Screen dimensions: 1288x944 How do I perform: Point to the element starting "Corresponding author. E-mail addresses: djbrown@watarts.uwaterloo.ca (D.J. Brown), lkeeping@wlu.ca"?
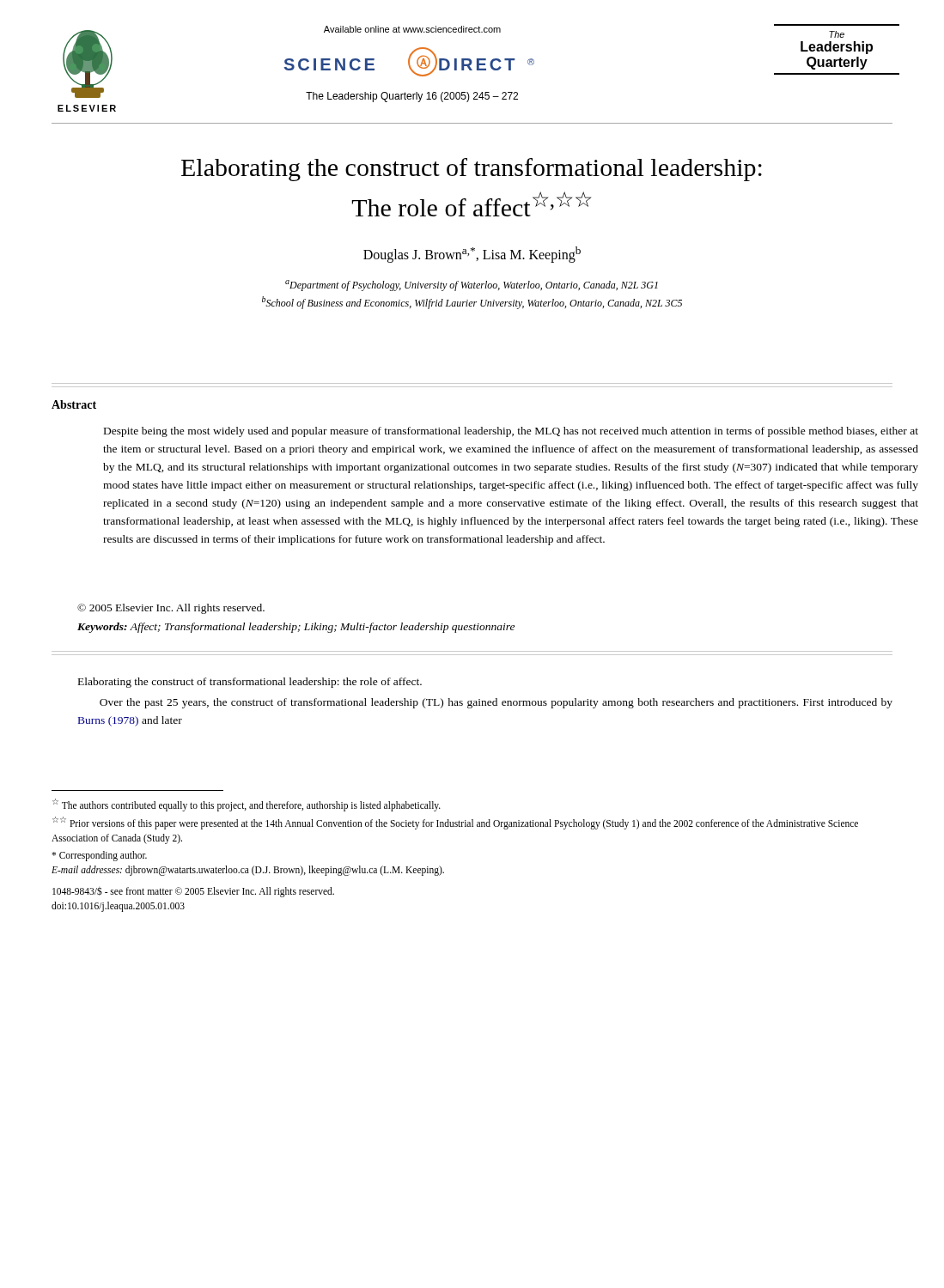pos(248,863)
